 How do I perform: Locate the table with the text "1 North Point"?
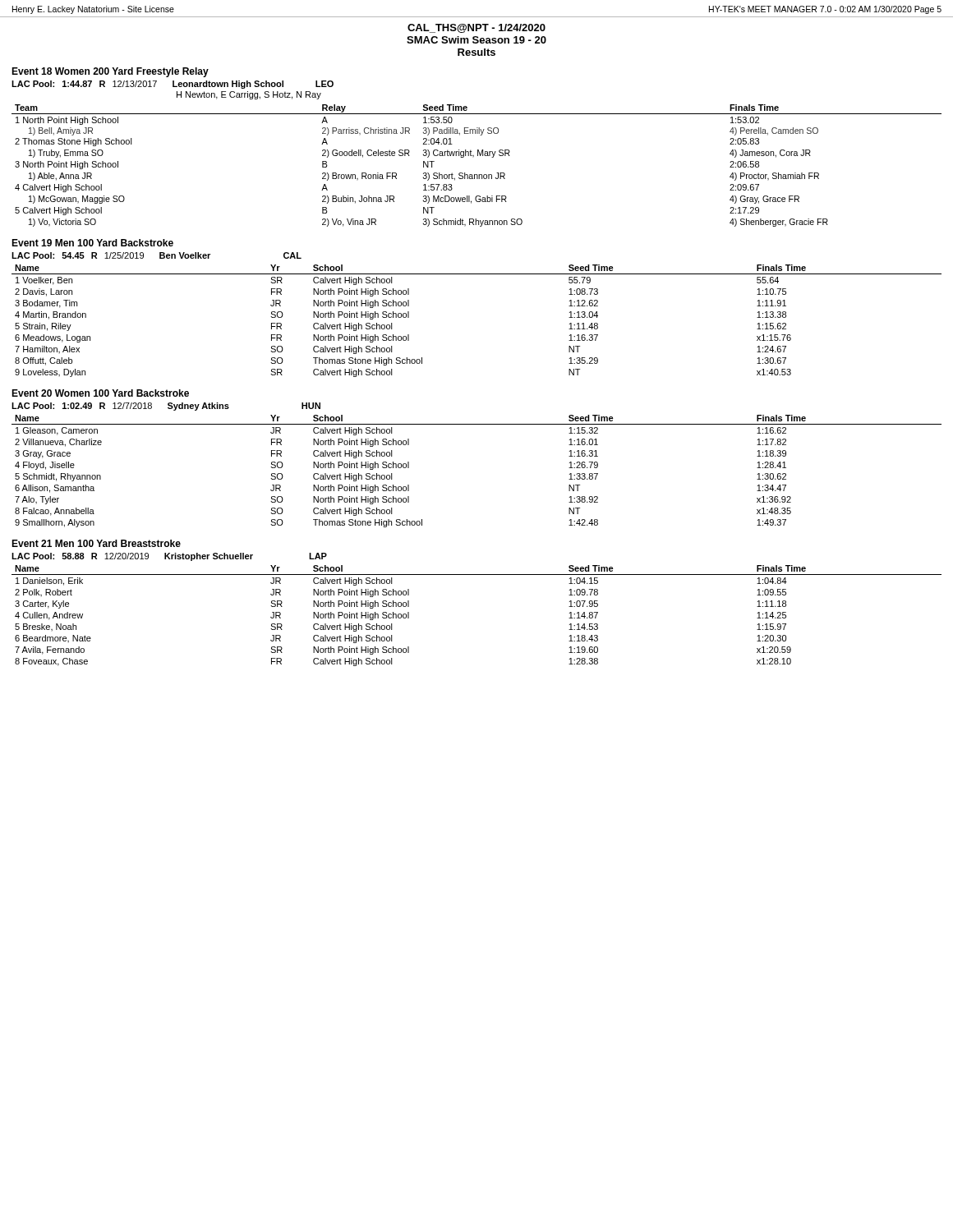coord(476,165)
